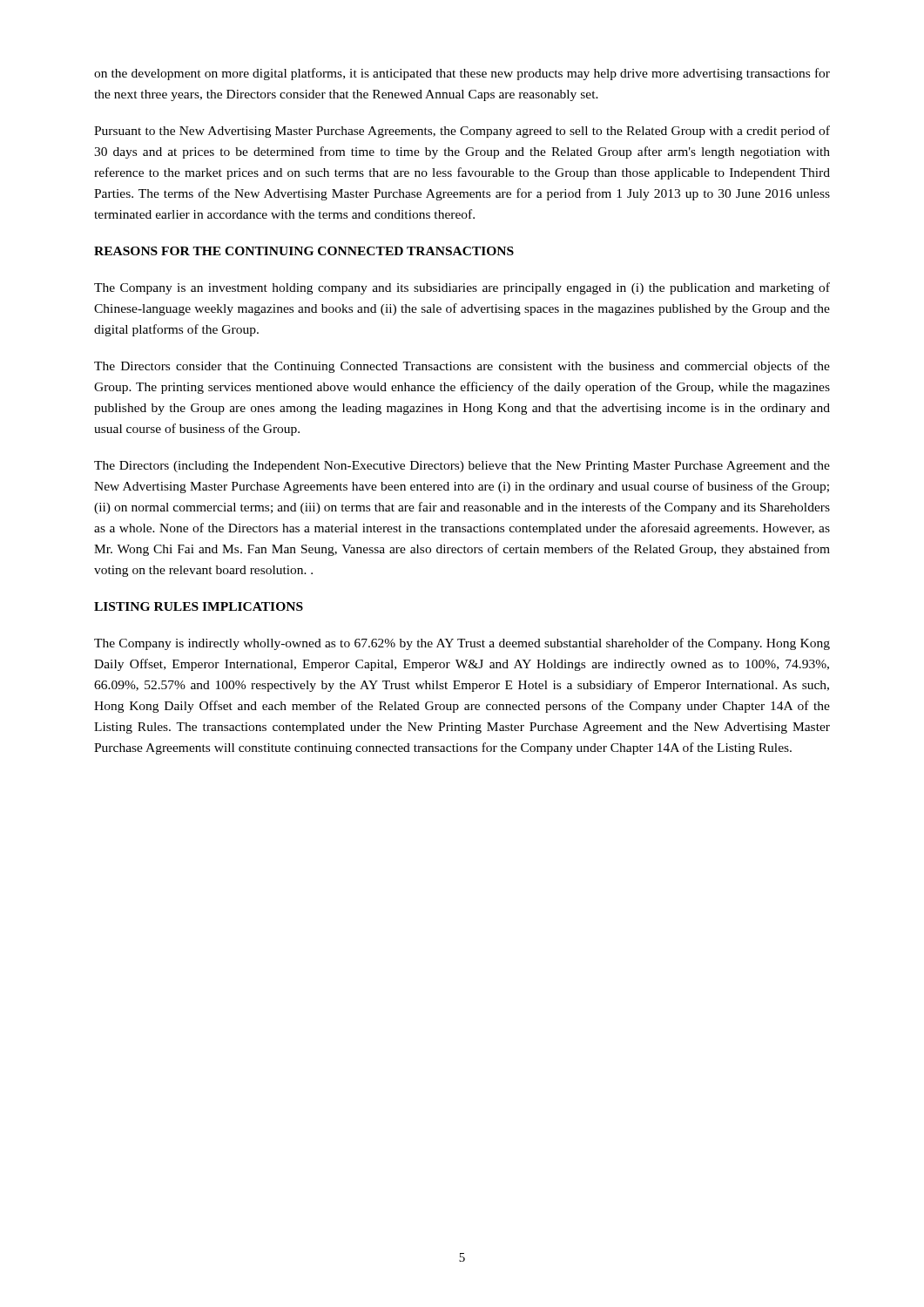Find the text block with the text "on the development on more digital"
This screenshot has height=1307, width=924.
click(462, 84)
